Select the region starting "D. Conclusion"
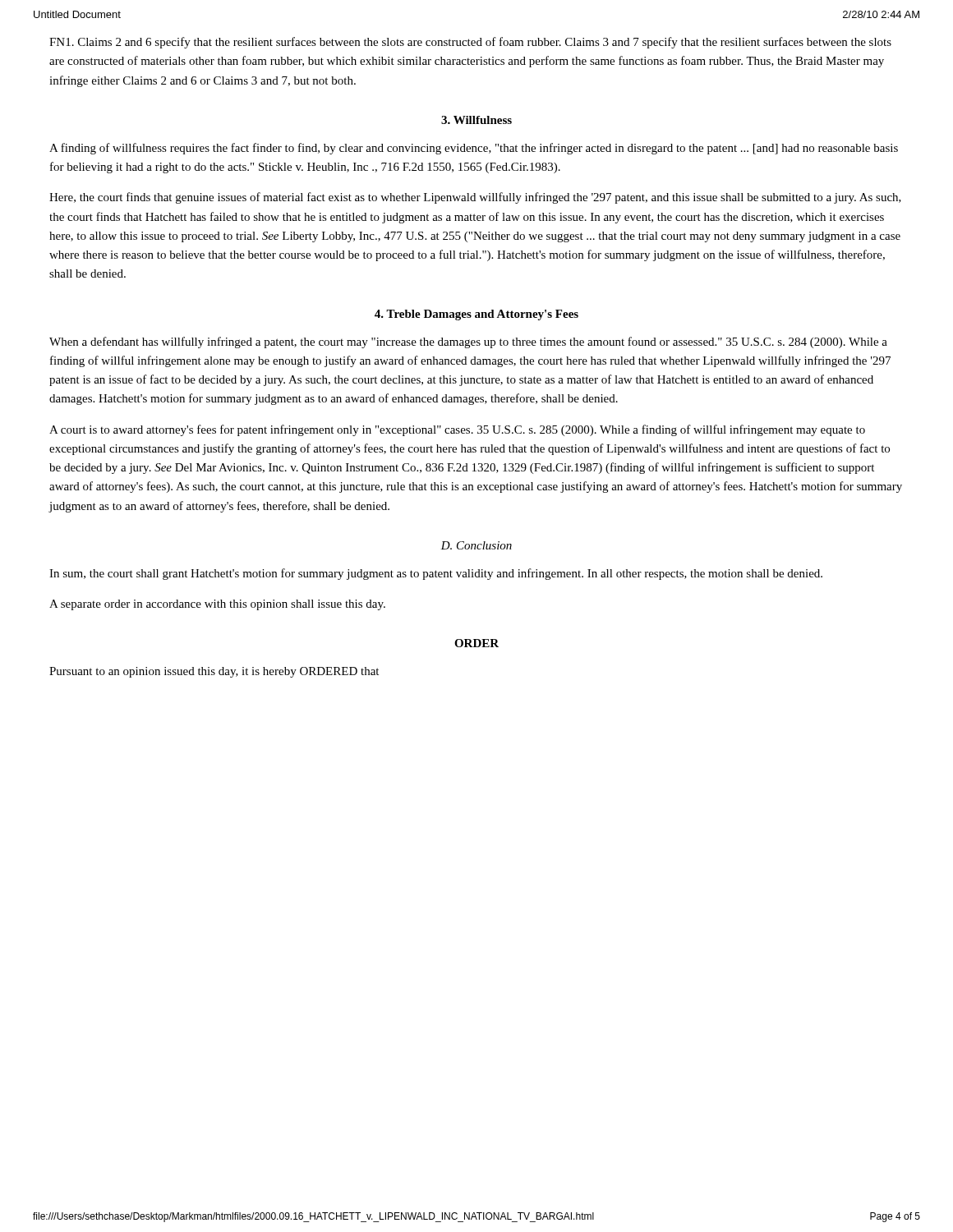 pyautogui.click(x=476, y=545)
